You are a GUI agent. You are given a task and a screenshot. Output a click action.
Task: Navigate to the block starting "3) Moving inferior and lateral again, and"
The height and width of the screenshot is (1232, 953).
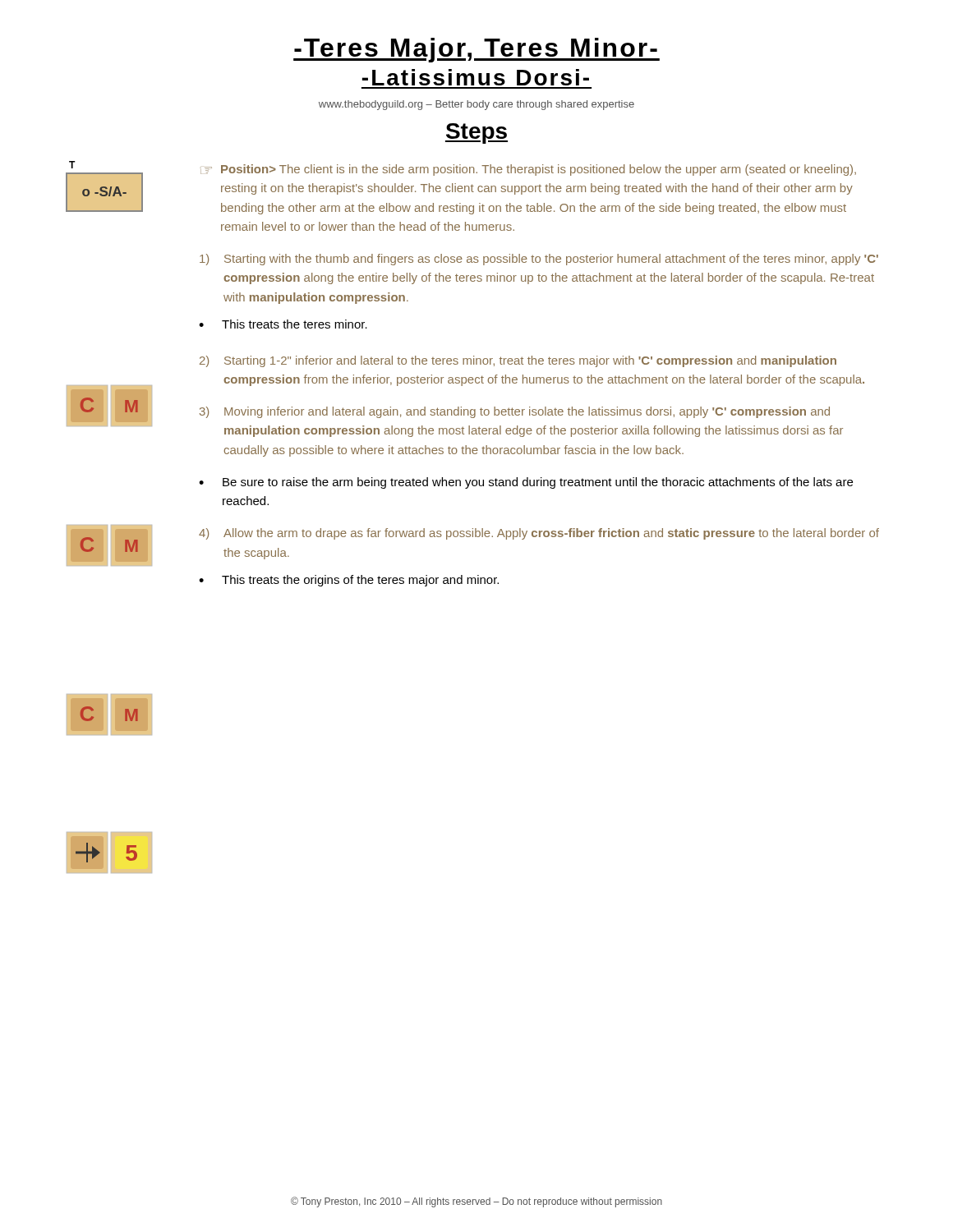[x=543, y=430]
